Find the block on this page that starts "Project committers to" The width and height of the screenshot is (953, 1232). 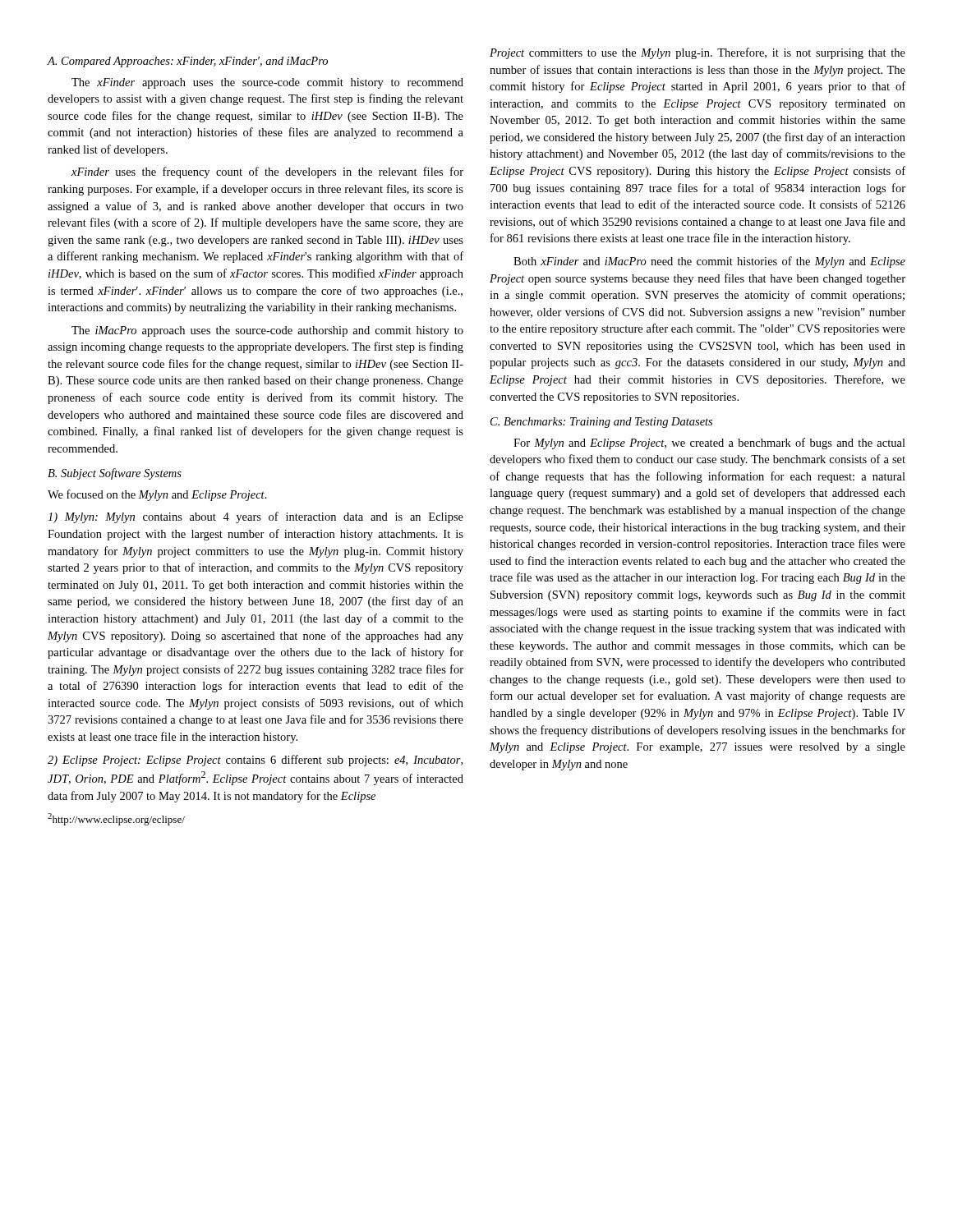(x=698, y=146)
